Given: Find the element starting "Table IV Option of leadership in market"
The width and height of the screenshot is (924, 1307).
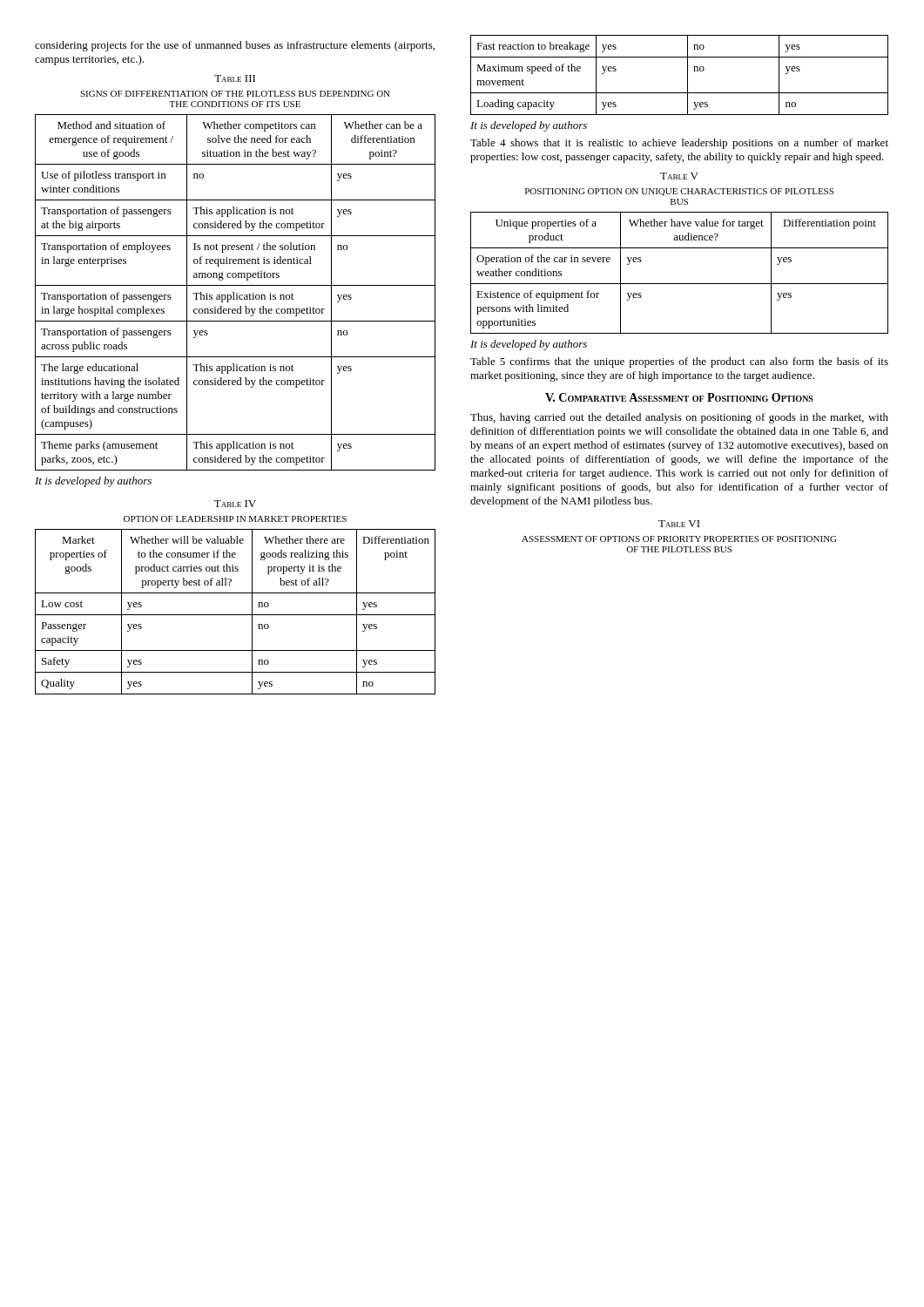Looking at the screenshot, I should tap(235, 510).
